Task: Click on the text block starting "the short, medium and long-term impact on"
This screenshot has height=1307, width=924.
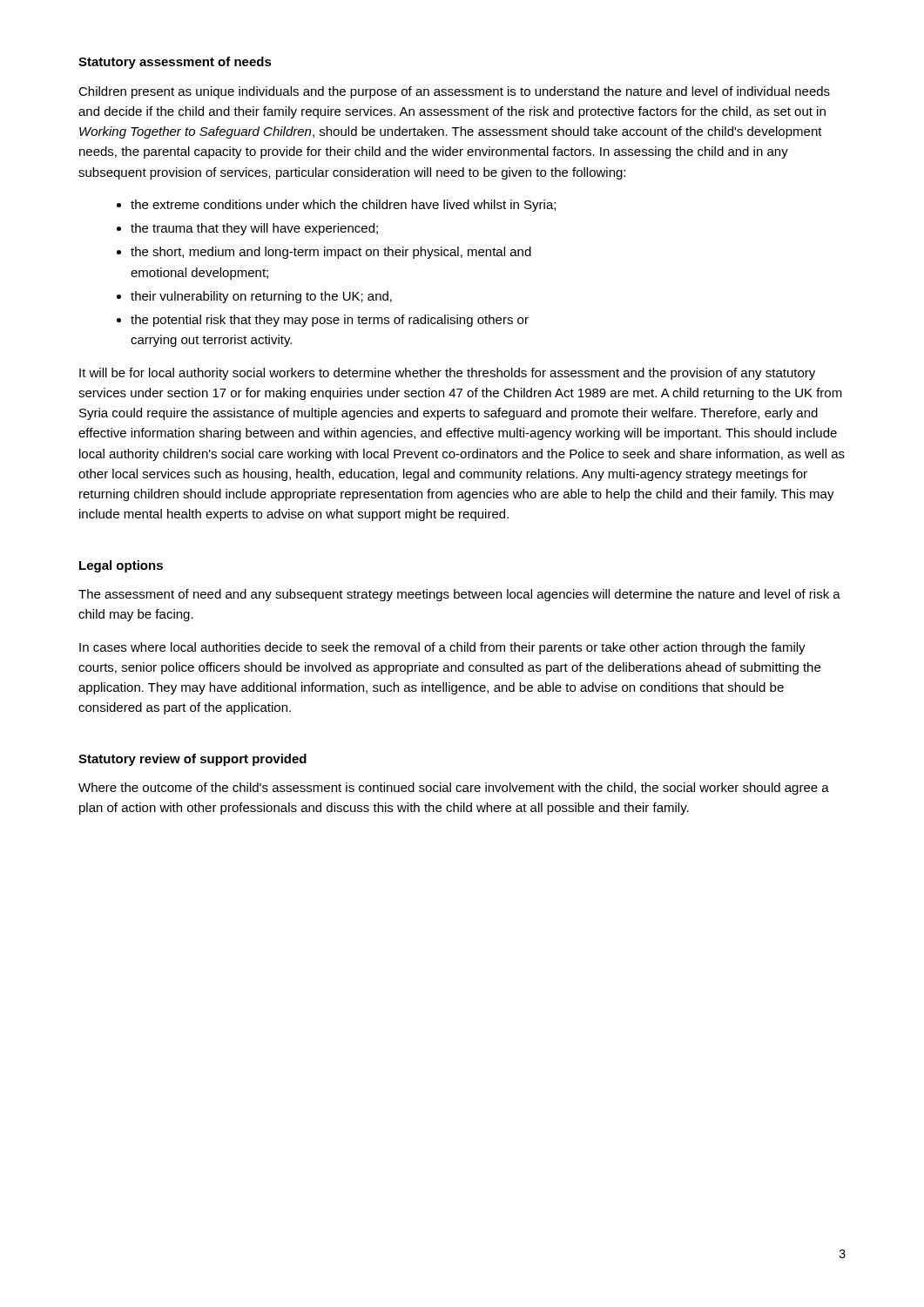Action: tap(331, 262)
